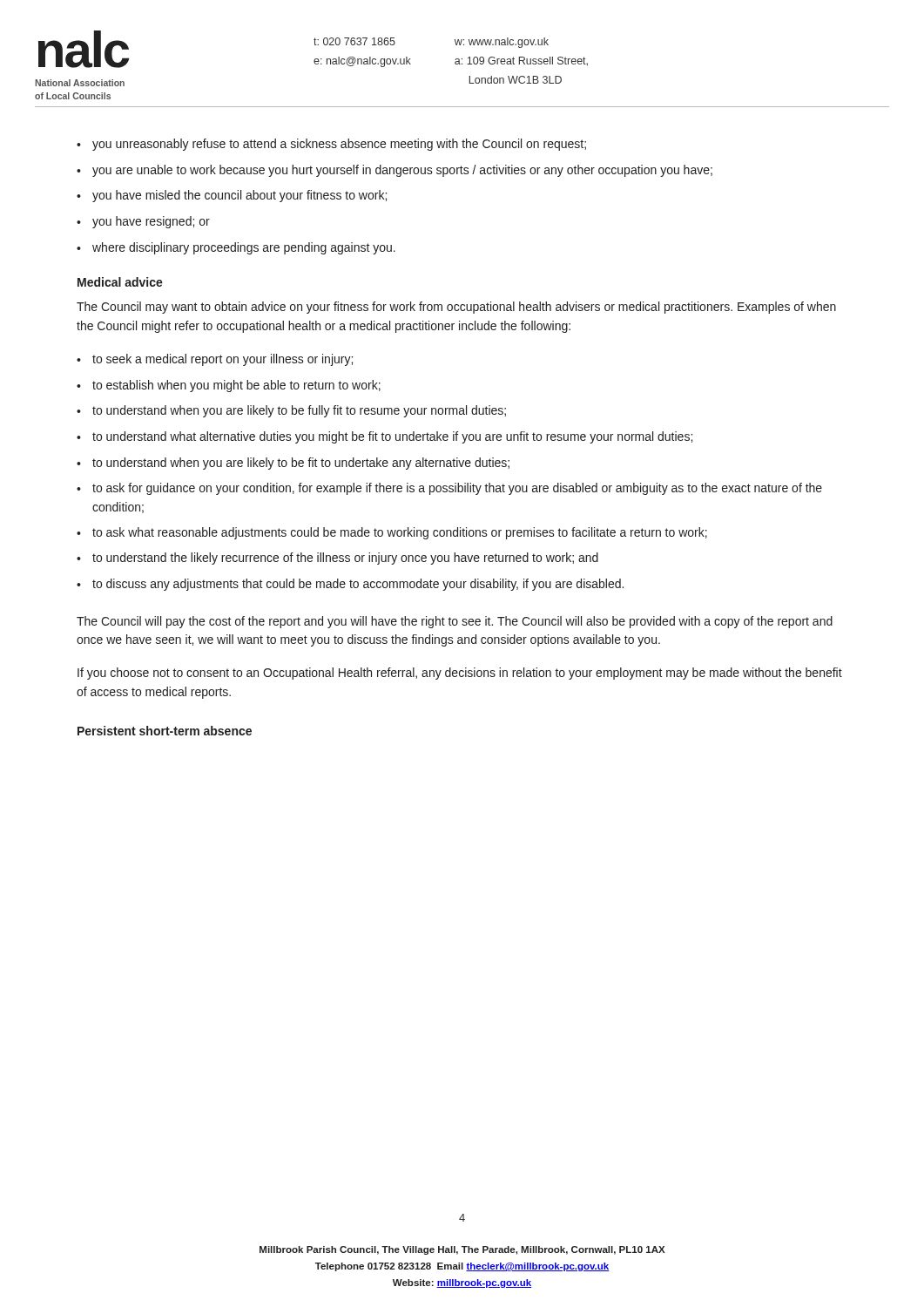
Task: Select the text starting "• to discuss any"
Action: click(x=351, y=585)
